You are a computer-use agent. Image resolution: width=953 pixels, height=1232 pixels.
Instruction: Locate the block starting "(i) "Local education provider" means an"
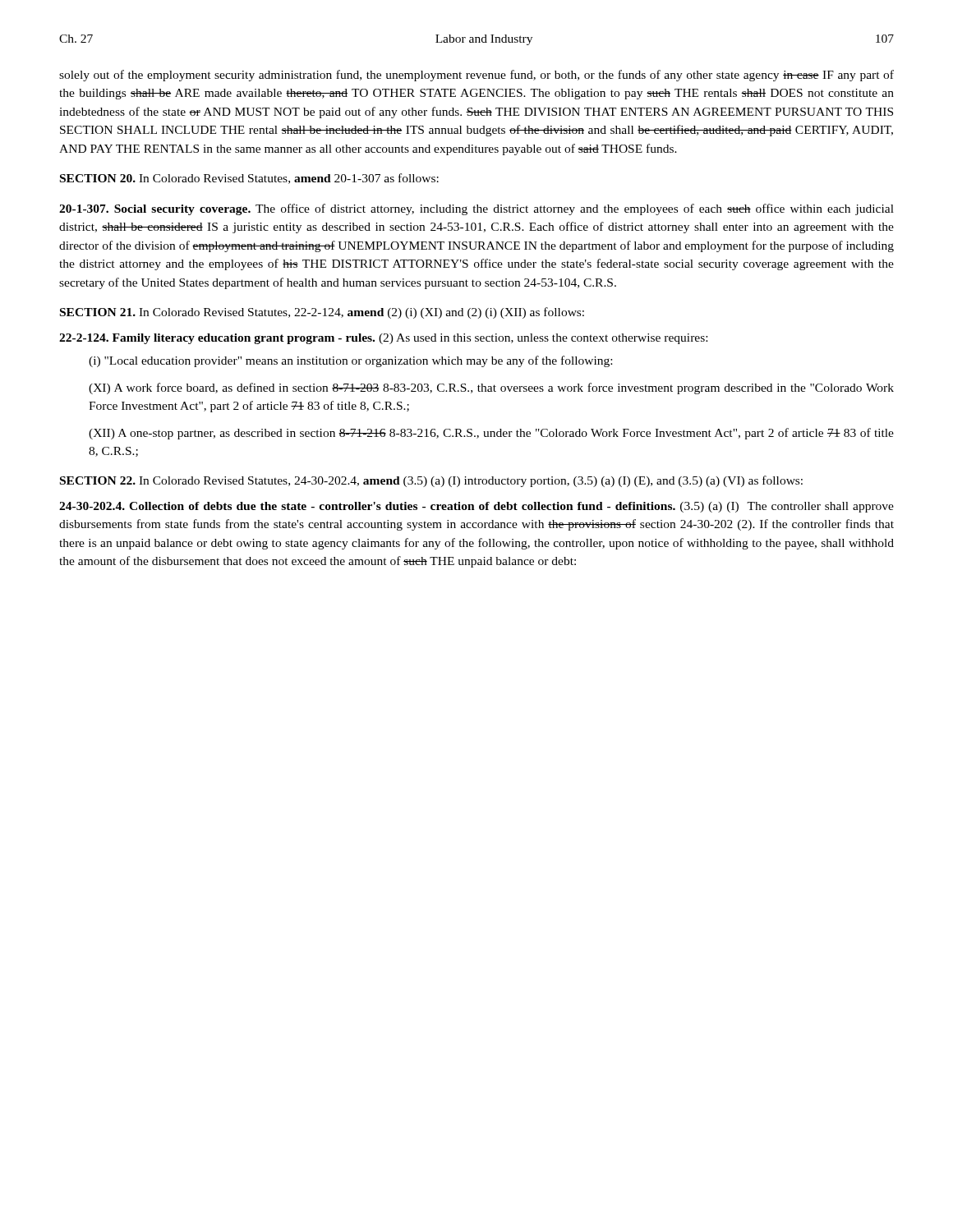point(491,361)
